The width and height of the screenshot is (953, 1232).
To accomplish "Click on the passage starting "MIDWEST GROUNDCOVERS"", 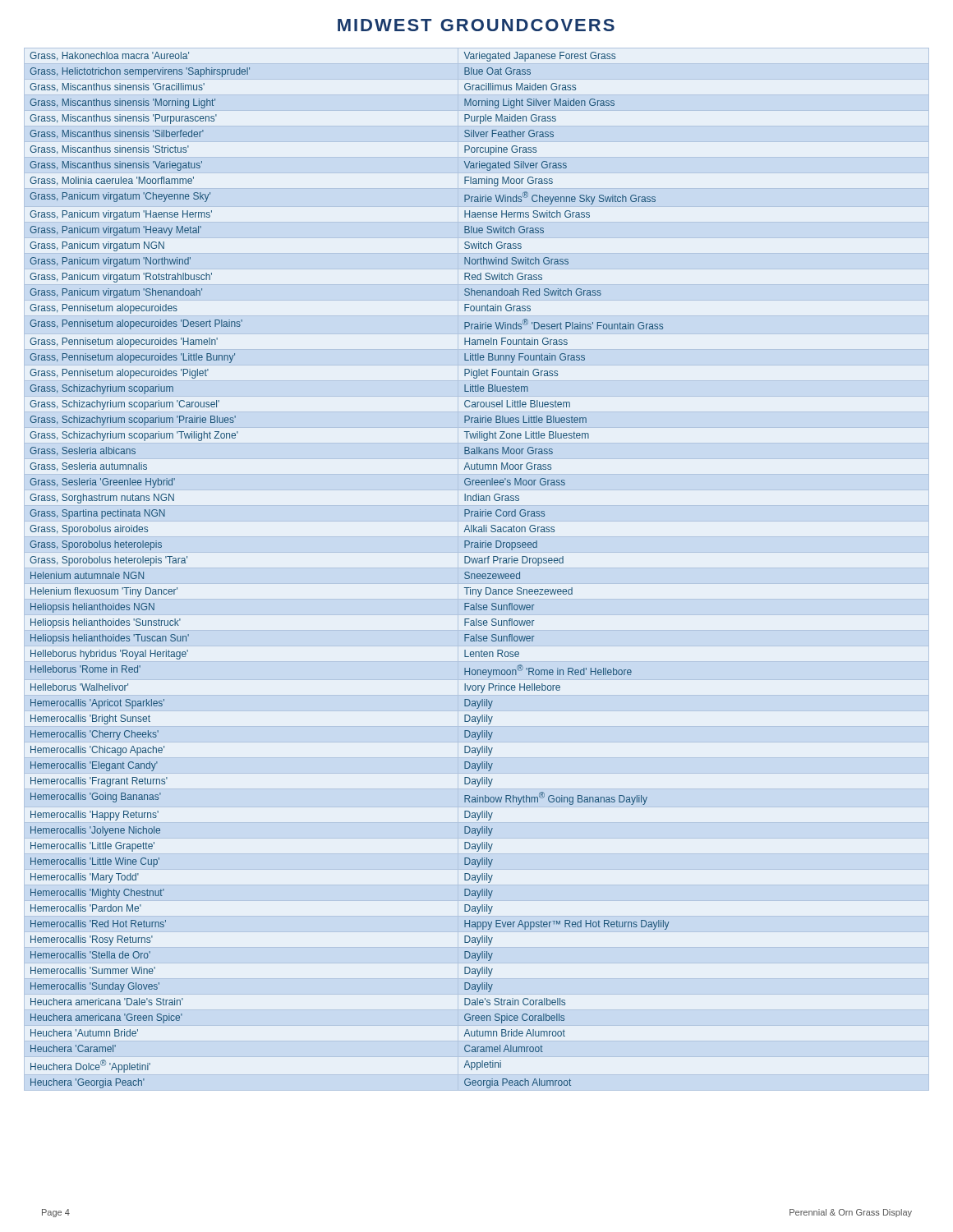I will 476,25.
